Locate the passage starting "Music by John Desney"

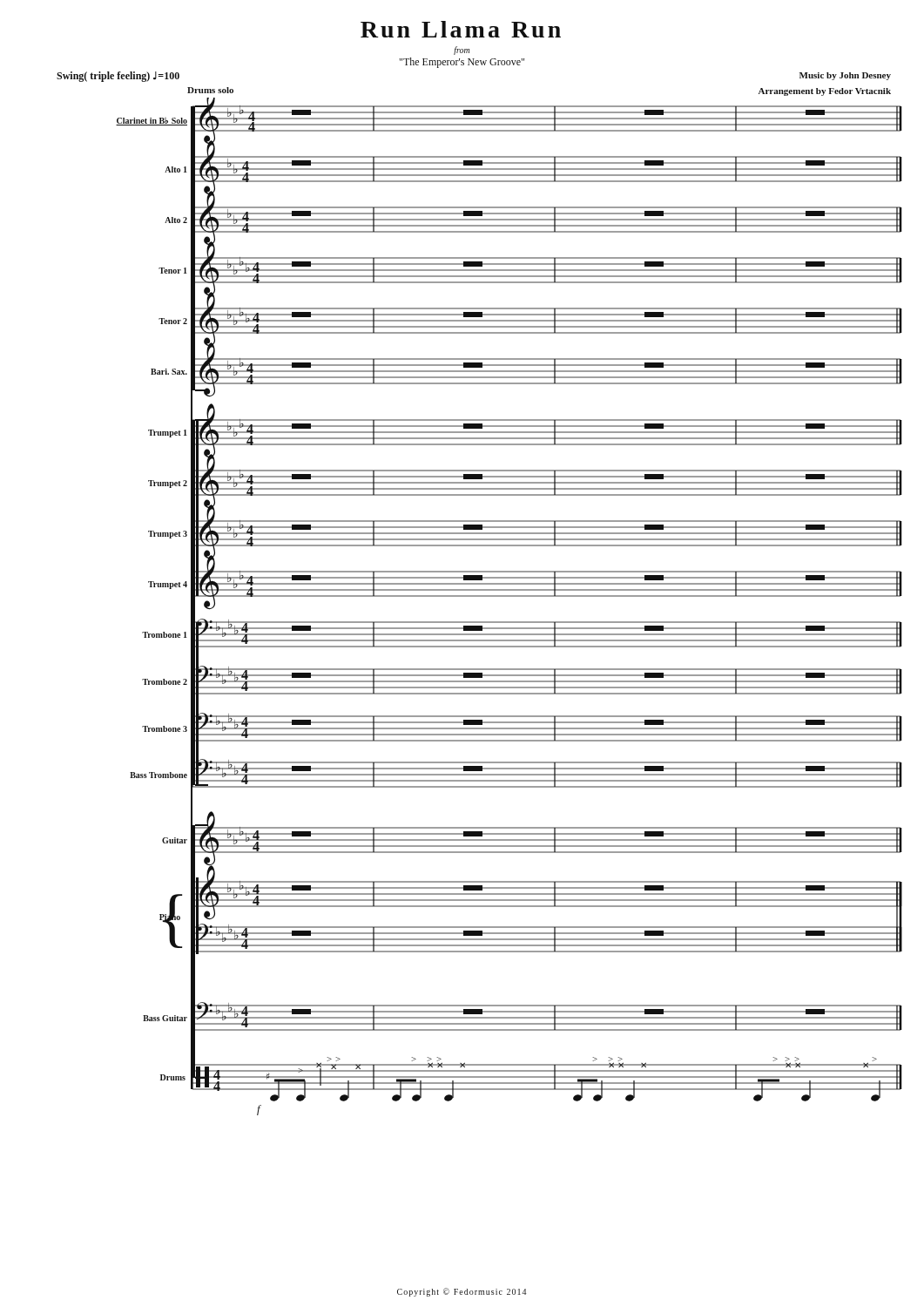(x=825, y=83)
